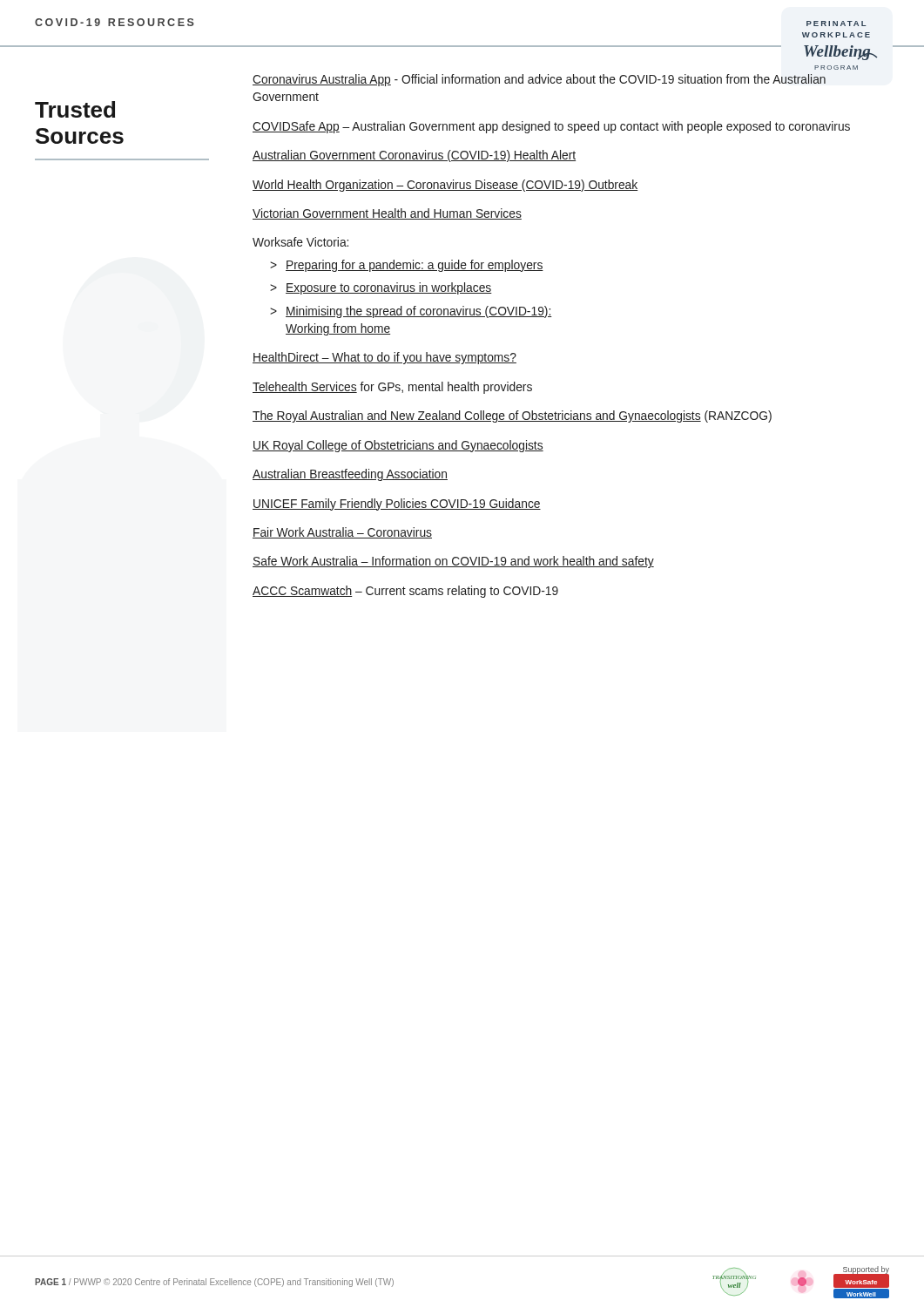
Task: Select the title containing "Trusted Sources"
Action: 122,129
